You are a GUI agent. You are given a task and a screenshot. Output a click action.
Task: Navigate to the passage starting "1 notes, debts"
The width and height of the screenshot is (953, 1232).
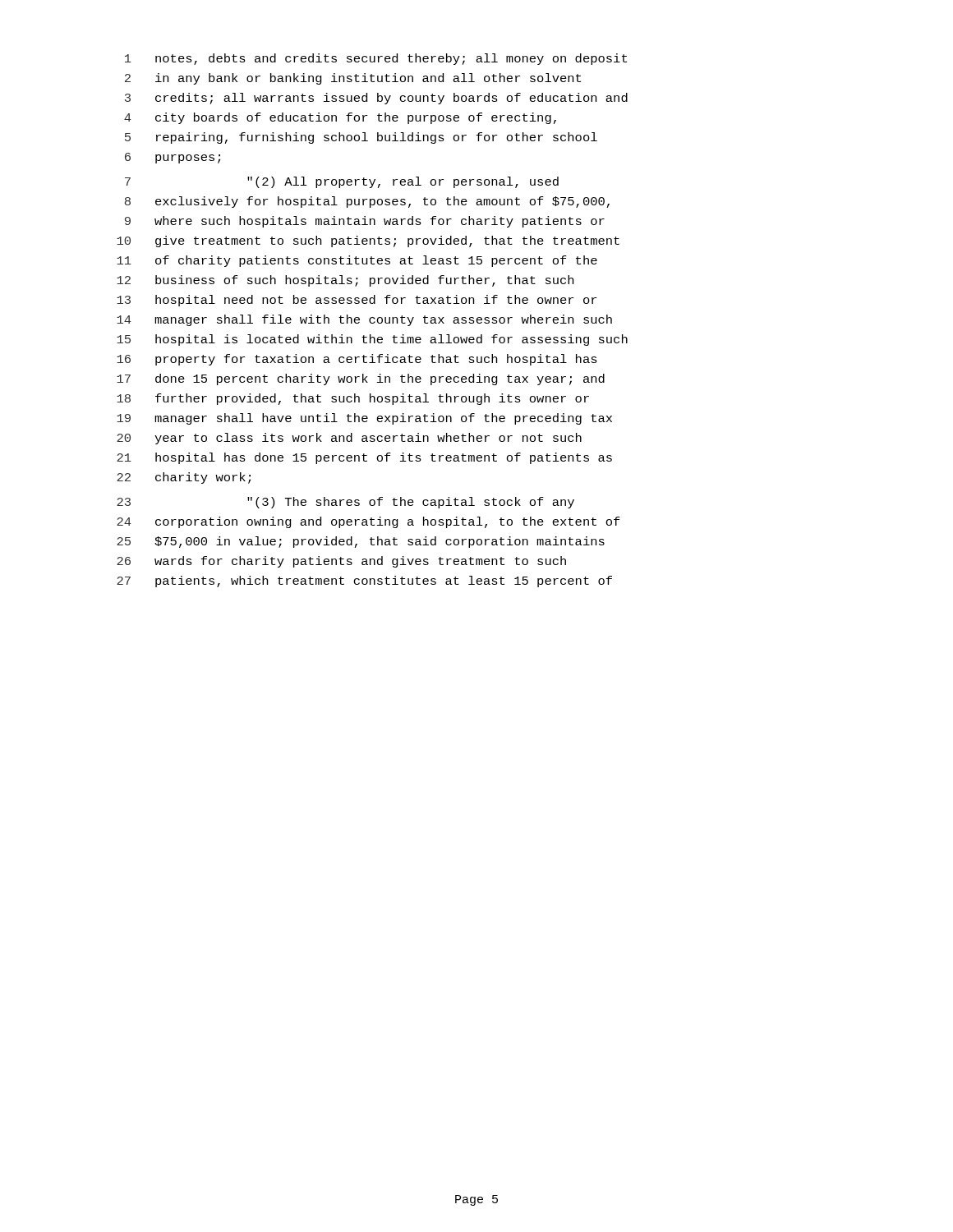pos(485,321)
